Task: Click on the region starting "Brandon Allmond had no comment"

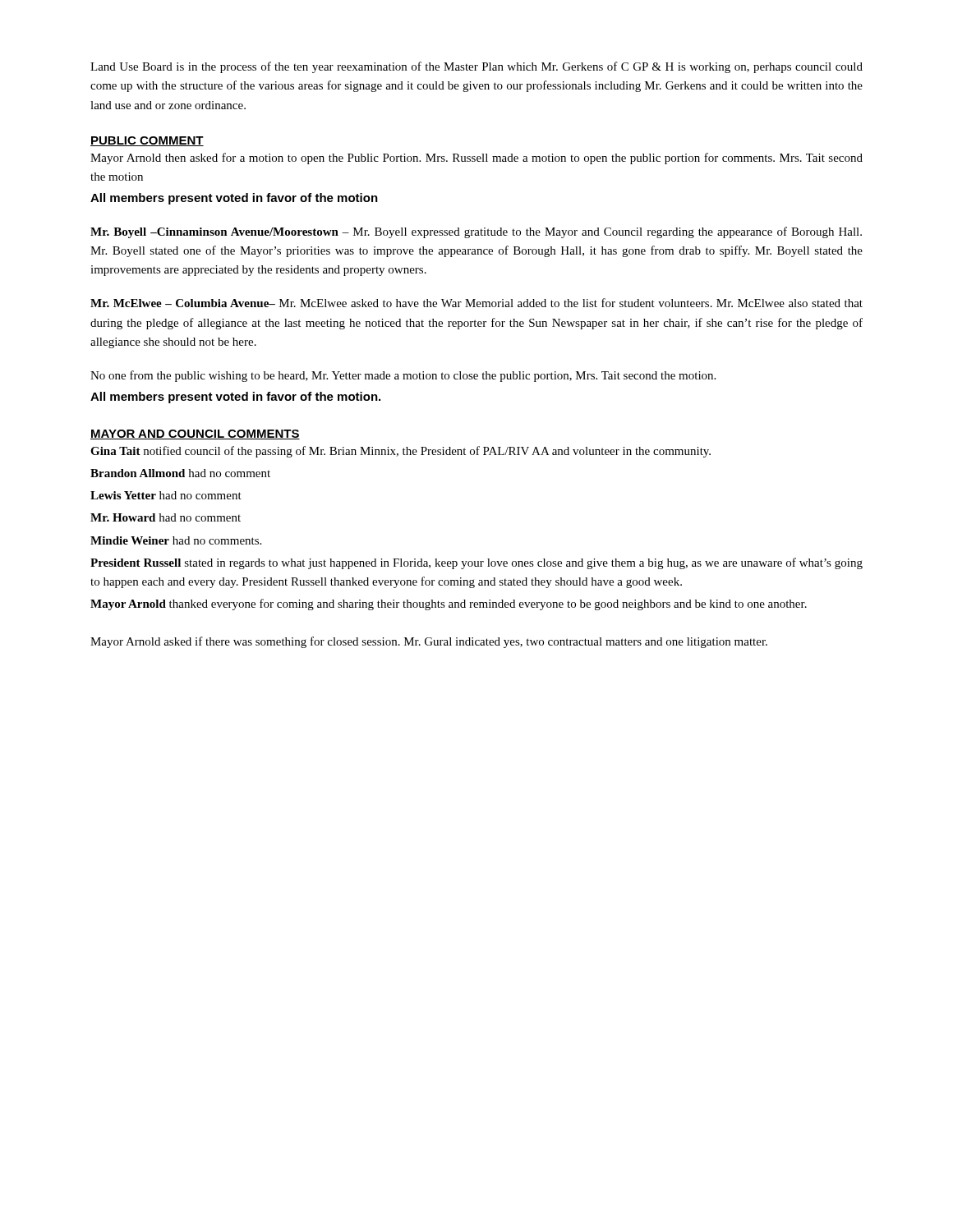Action: pos(180,473)
